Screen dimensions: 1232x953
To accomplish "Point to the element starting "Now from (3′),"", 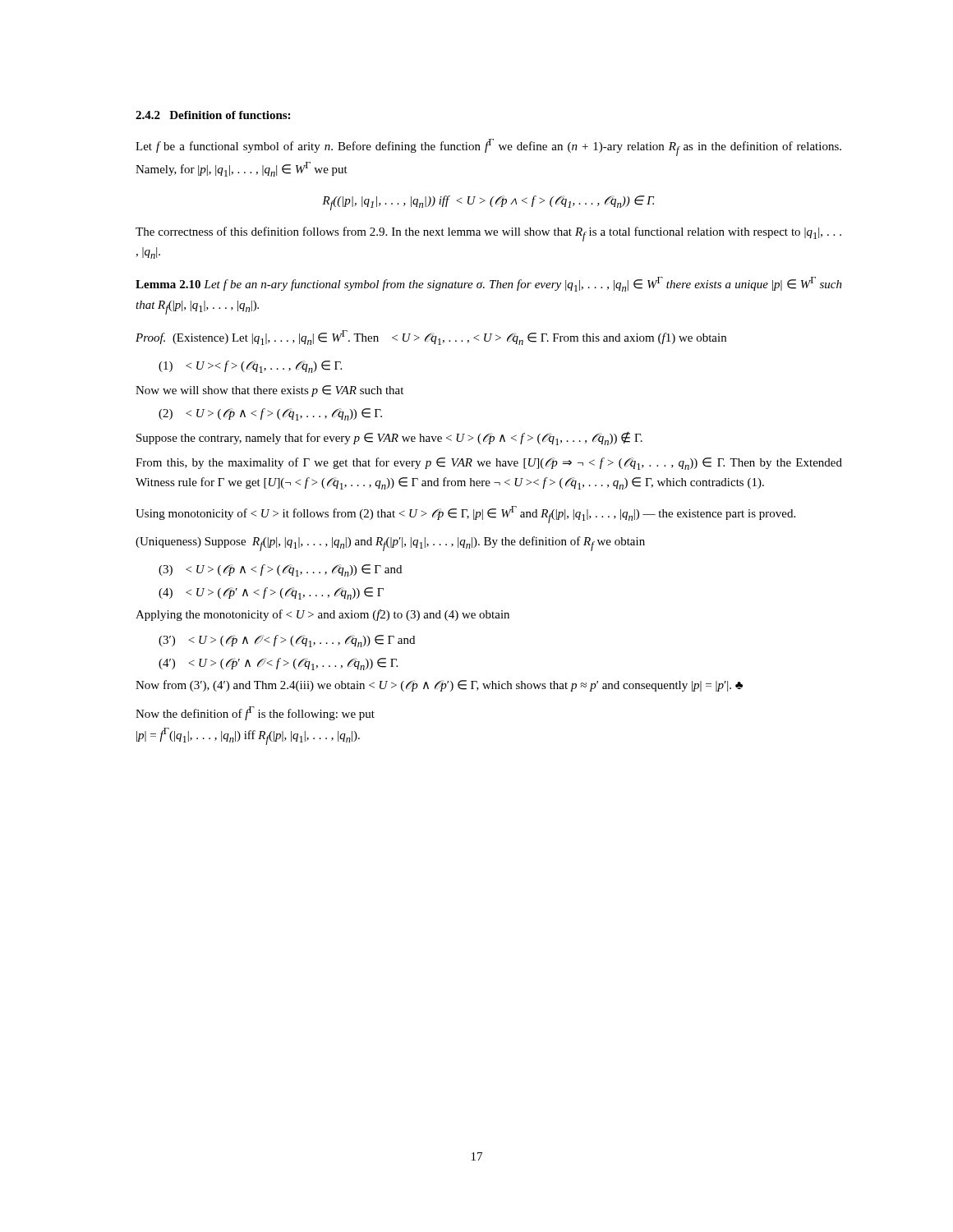I will (x=489, y=685).
